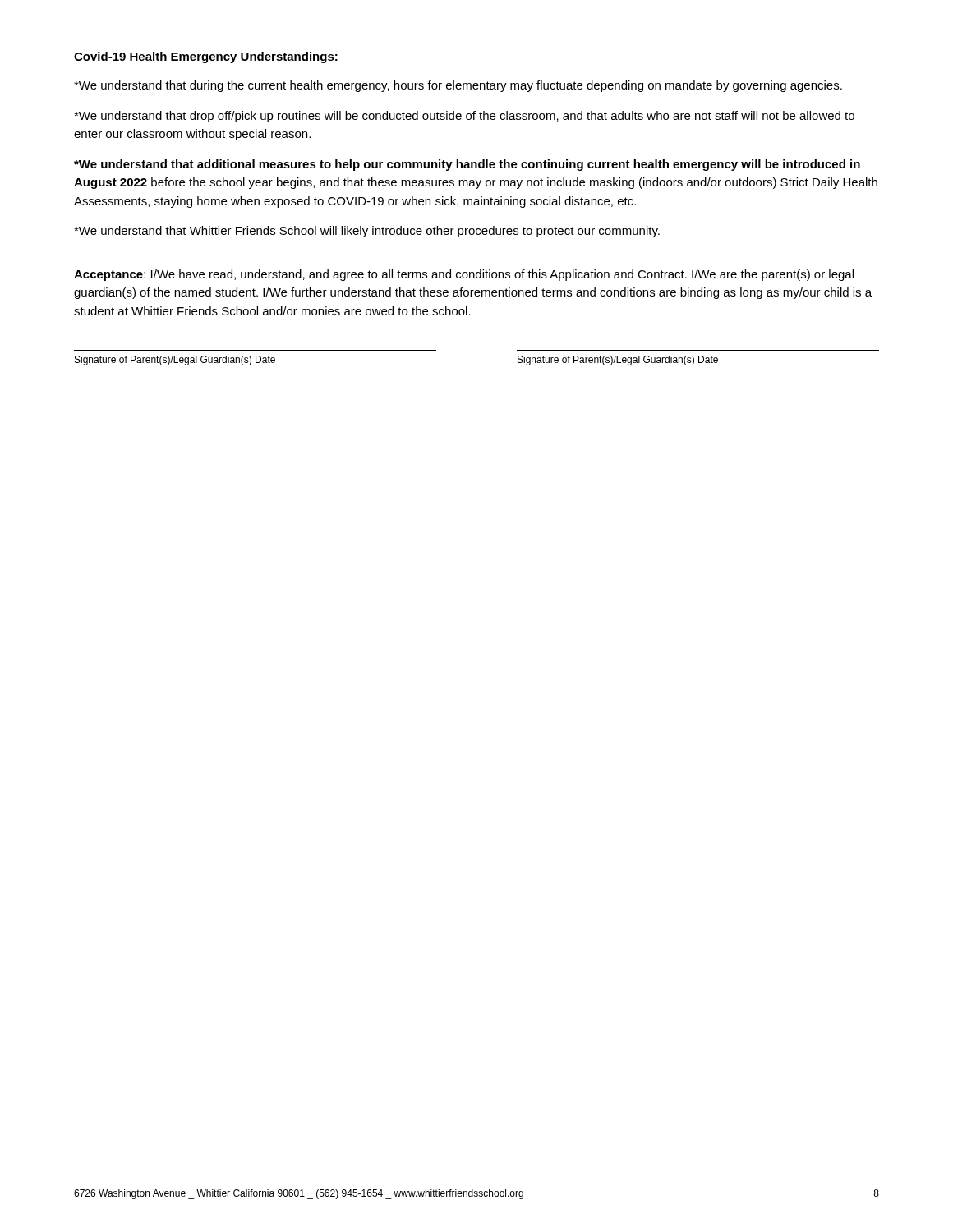Find the text block containing "Signature of Parent(s)/Legal Guardian(s) Date Signature of Parent(s)/Legal"
This screenshot has height=1232, width=953.
172,360
